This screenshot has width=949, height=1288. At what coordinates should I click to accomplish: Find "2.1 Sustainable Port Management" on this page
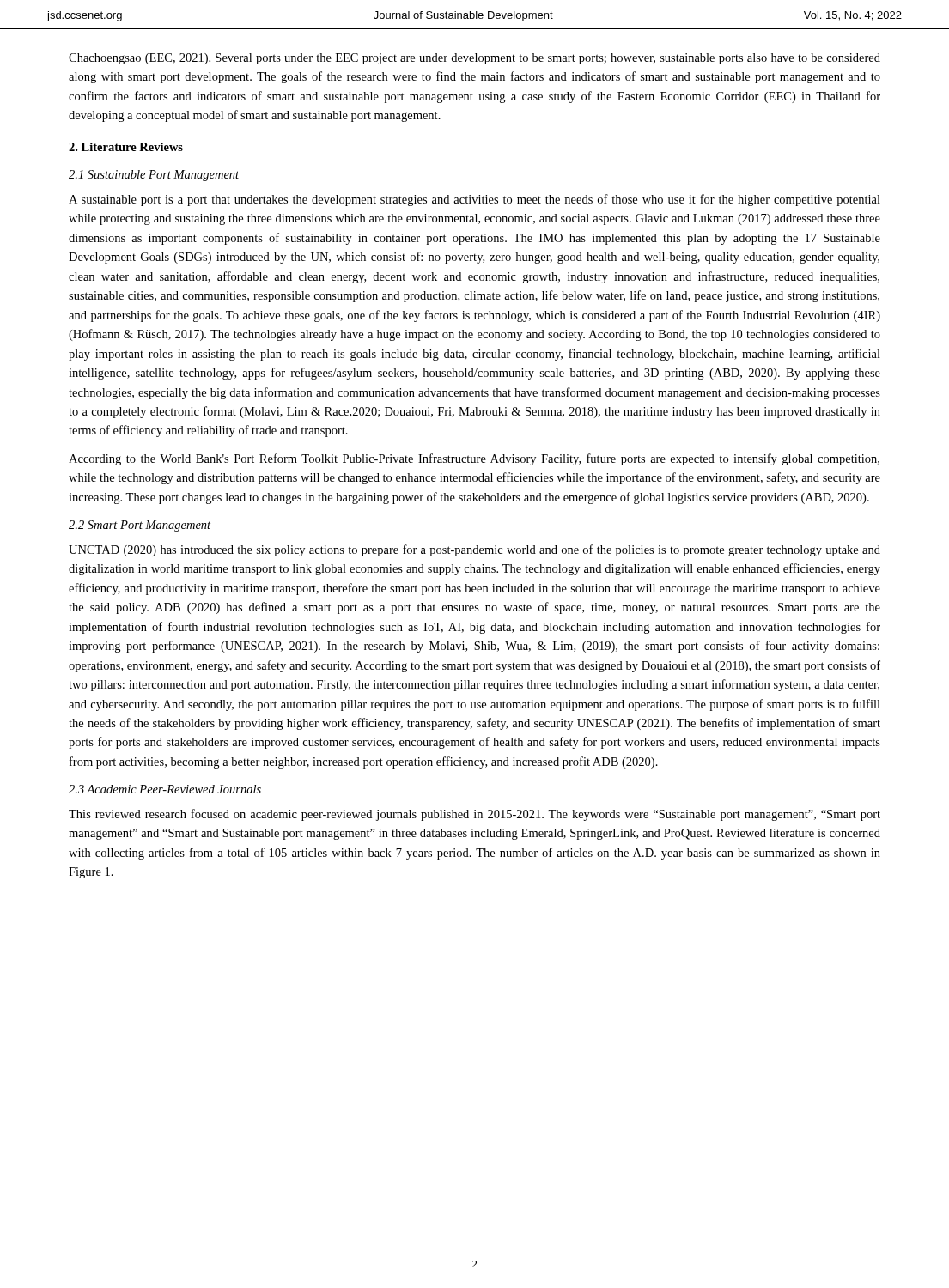[x=154, y=175]
